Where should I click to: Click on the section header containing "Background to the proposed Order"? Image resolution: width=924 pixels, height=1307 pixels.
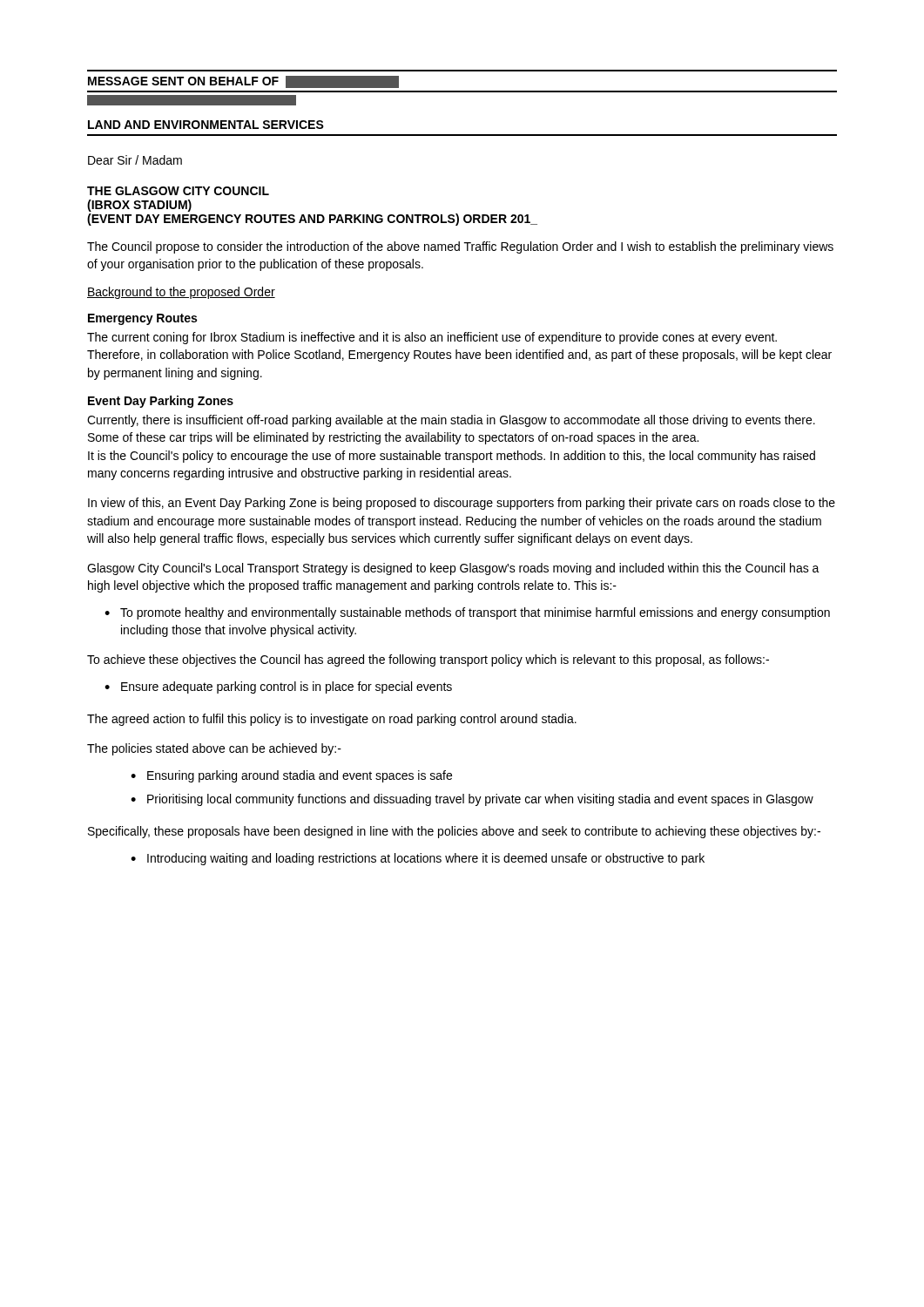coord(181,292)
